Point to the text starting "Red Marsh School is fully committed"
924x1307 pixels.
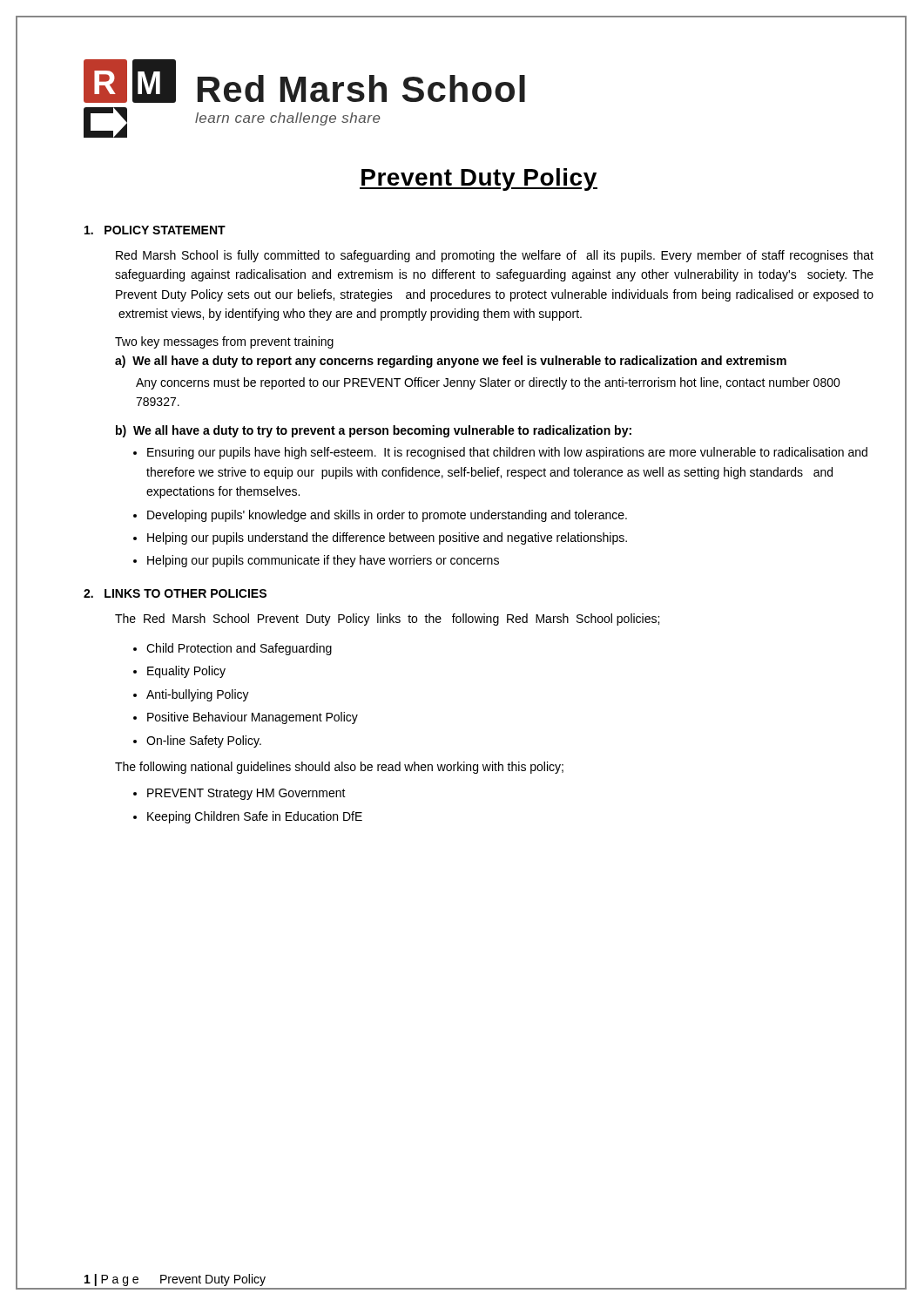click(494, 285)
